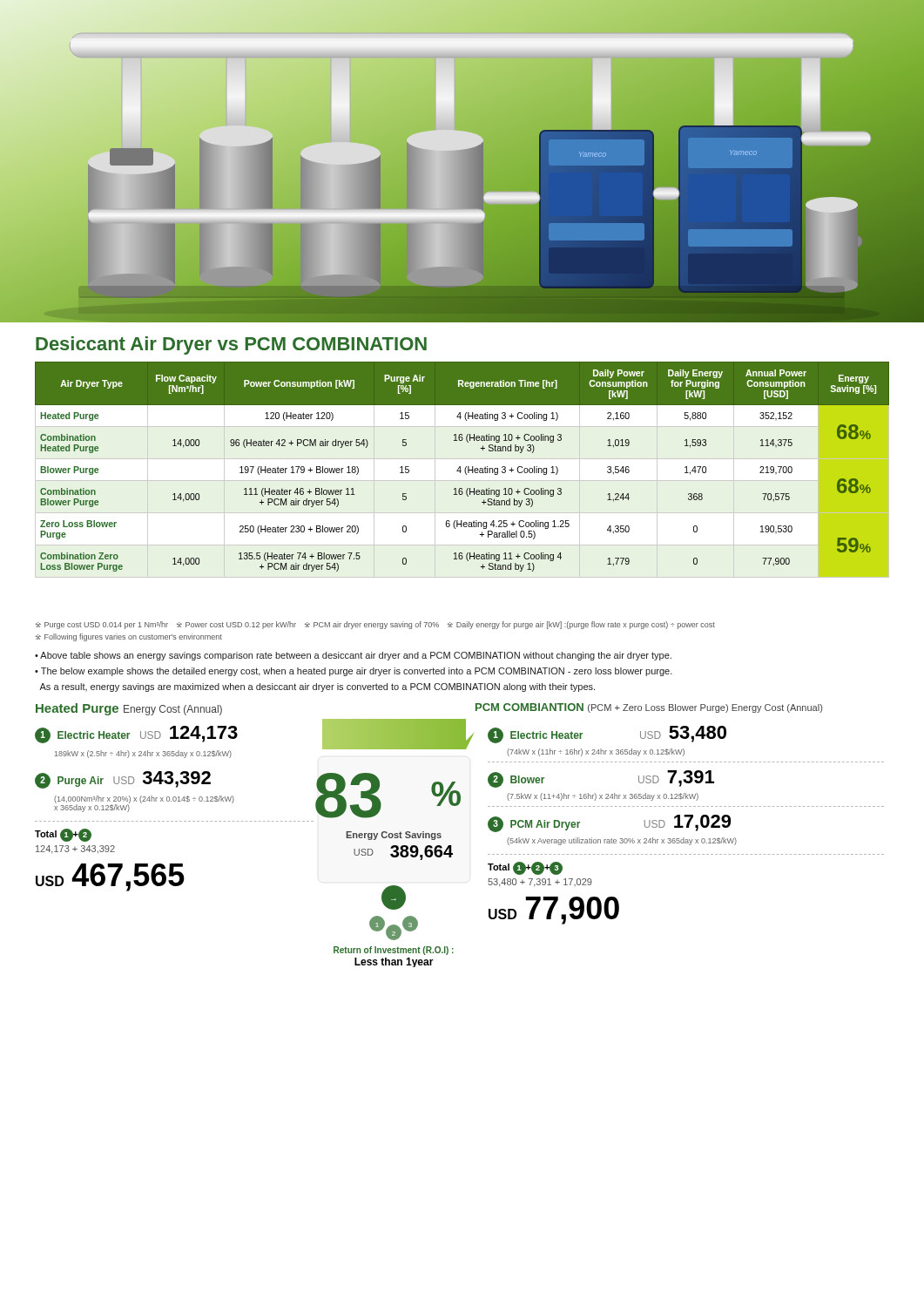Click the passage that begins "1 Electric Heater USD 124,173 189kW x"
This screenshot has height=1307, width=924.
(x=174, y=808)
